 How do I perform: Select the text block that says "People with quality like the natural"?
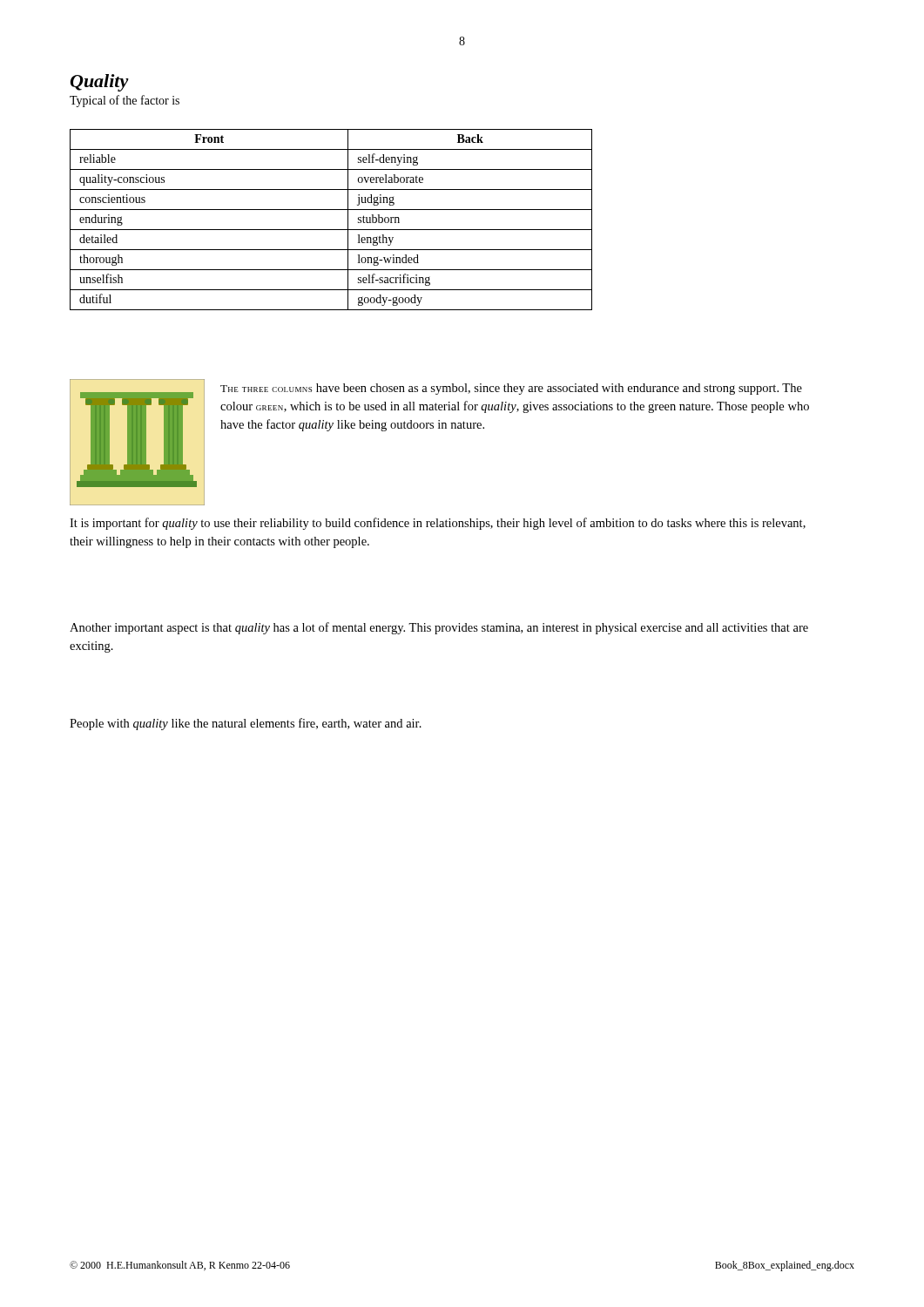(246, 723)
